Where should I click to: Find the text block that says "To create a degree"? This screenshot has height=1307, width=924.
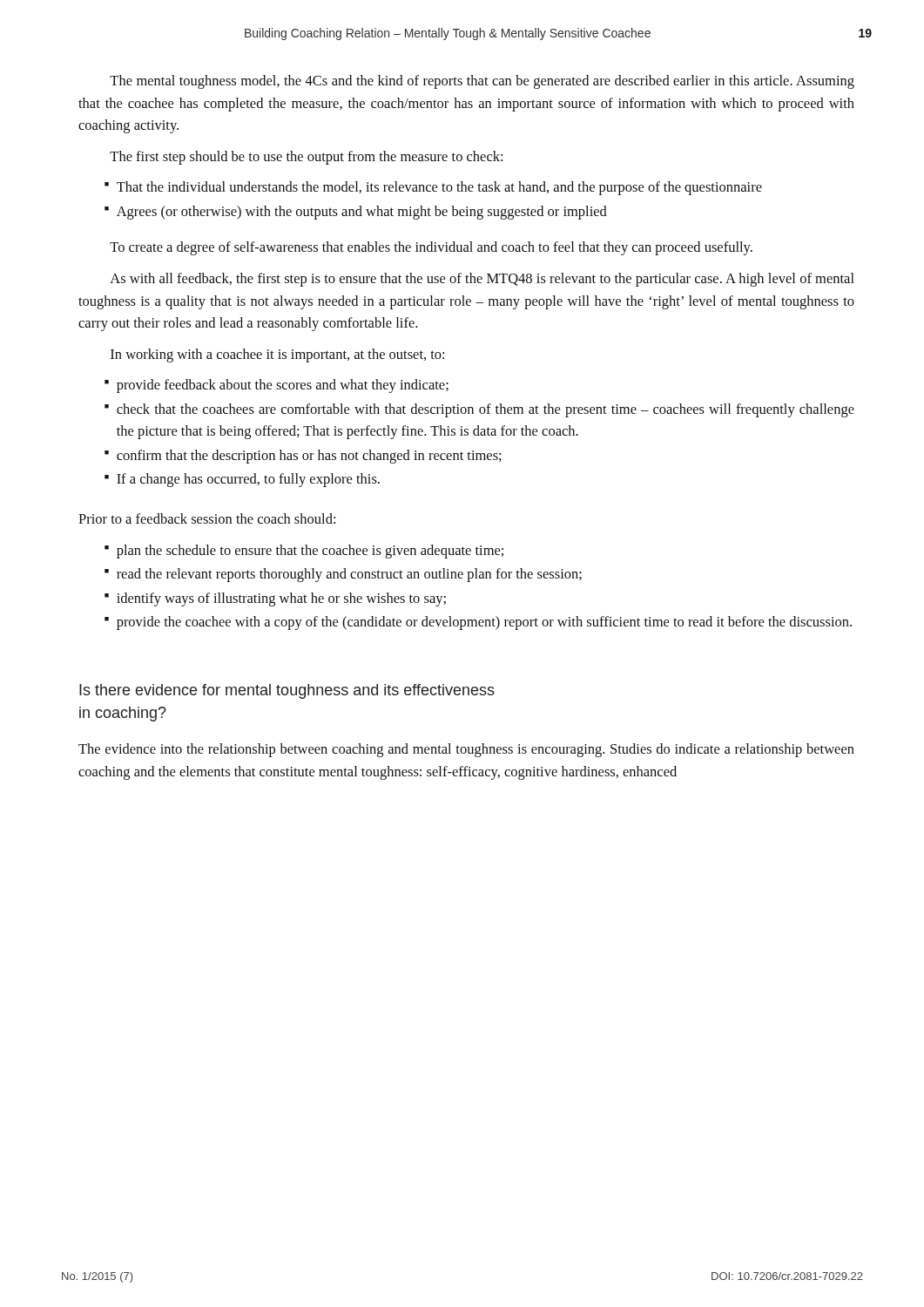[x=432, y=247]
